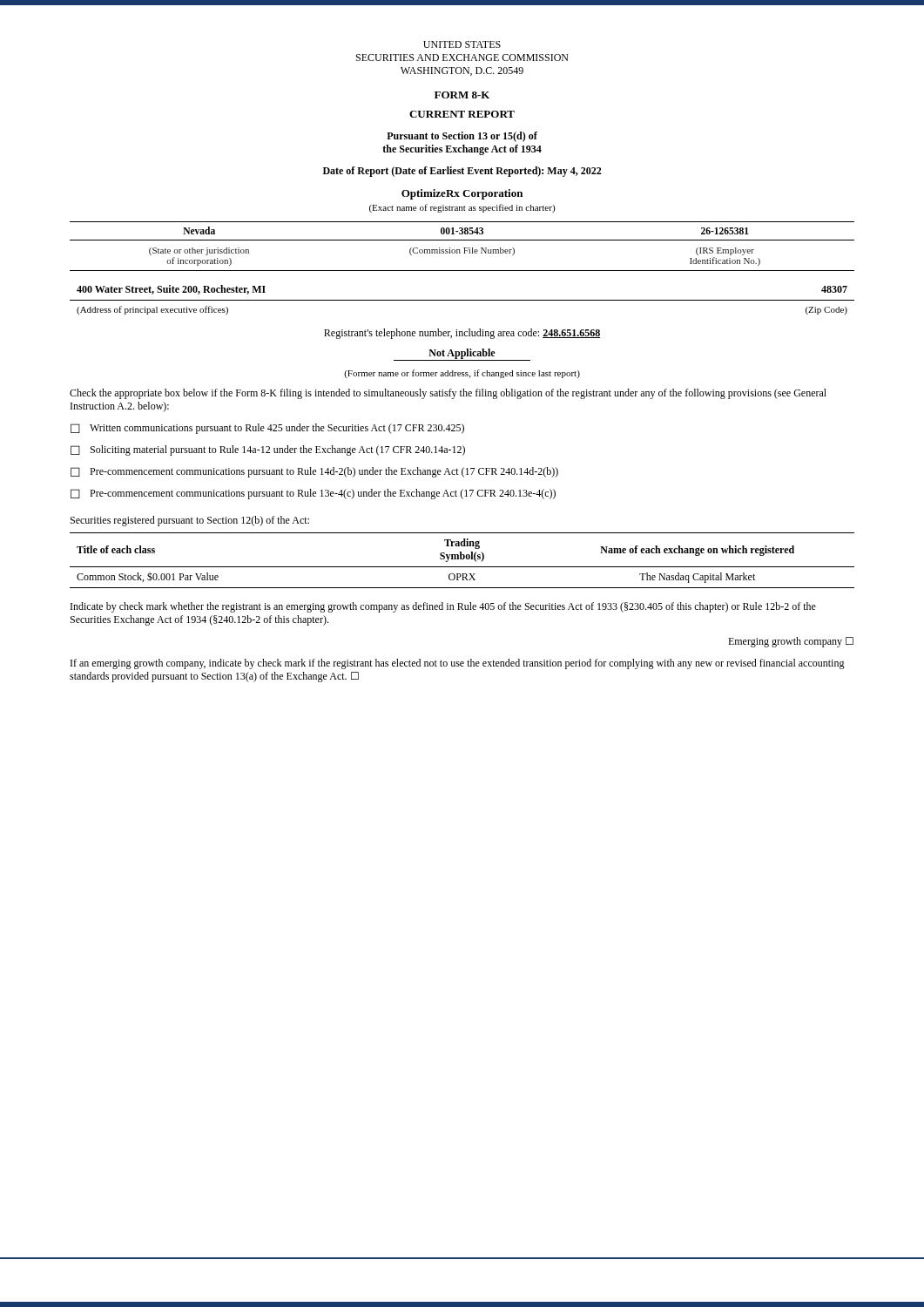Locate the text containing "Not Applicable"
This screenshot has width=924, height=1307.
click(462, 354)
